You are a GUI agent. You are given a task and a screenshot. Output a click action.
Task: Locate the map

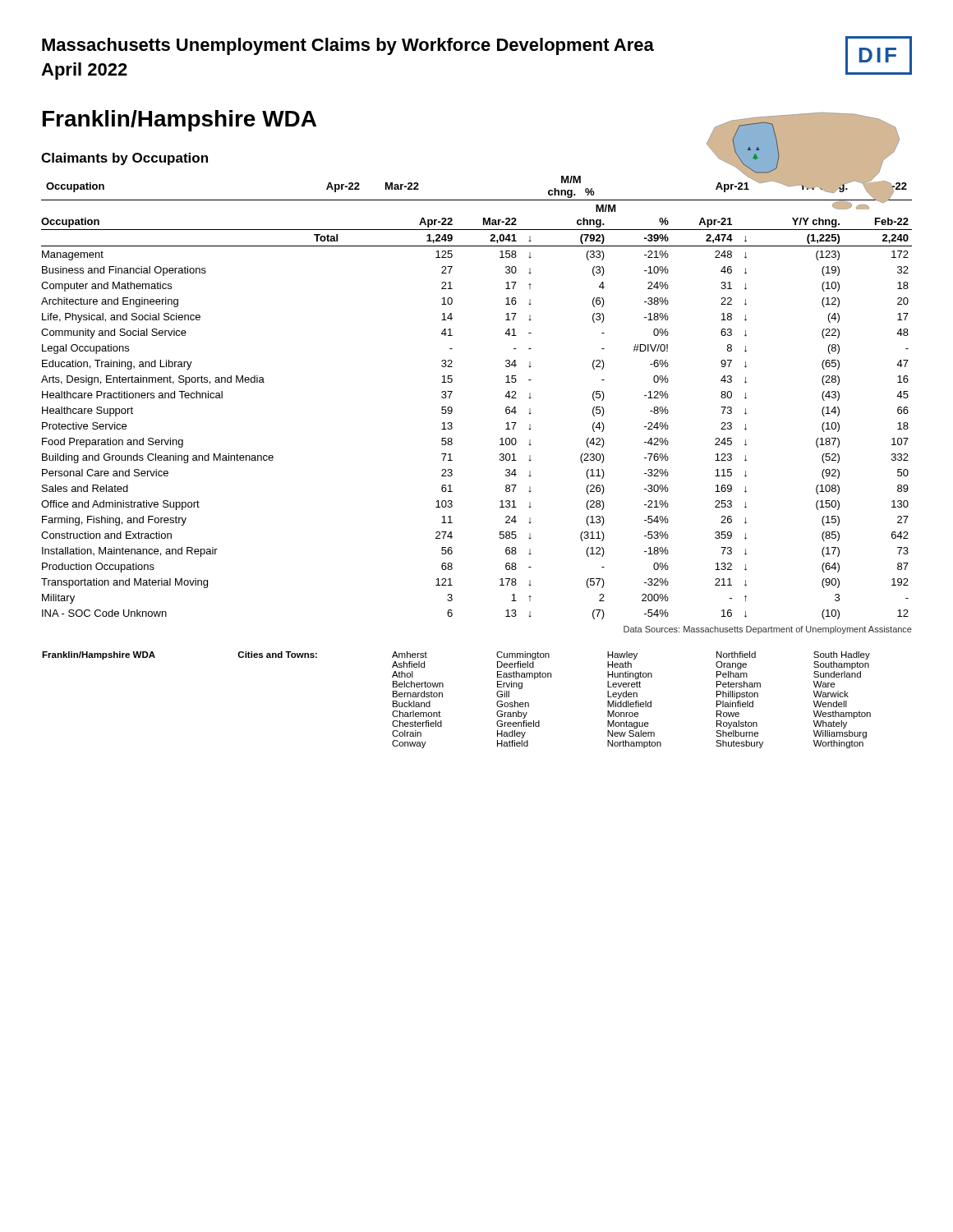[801, 152]
